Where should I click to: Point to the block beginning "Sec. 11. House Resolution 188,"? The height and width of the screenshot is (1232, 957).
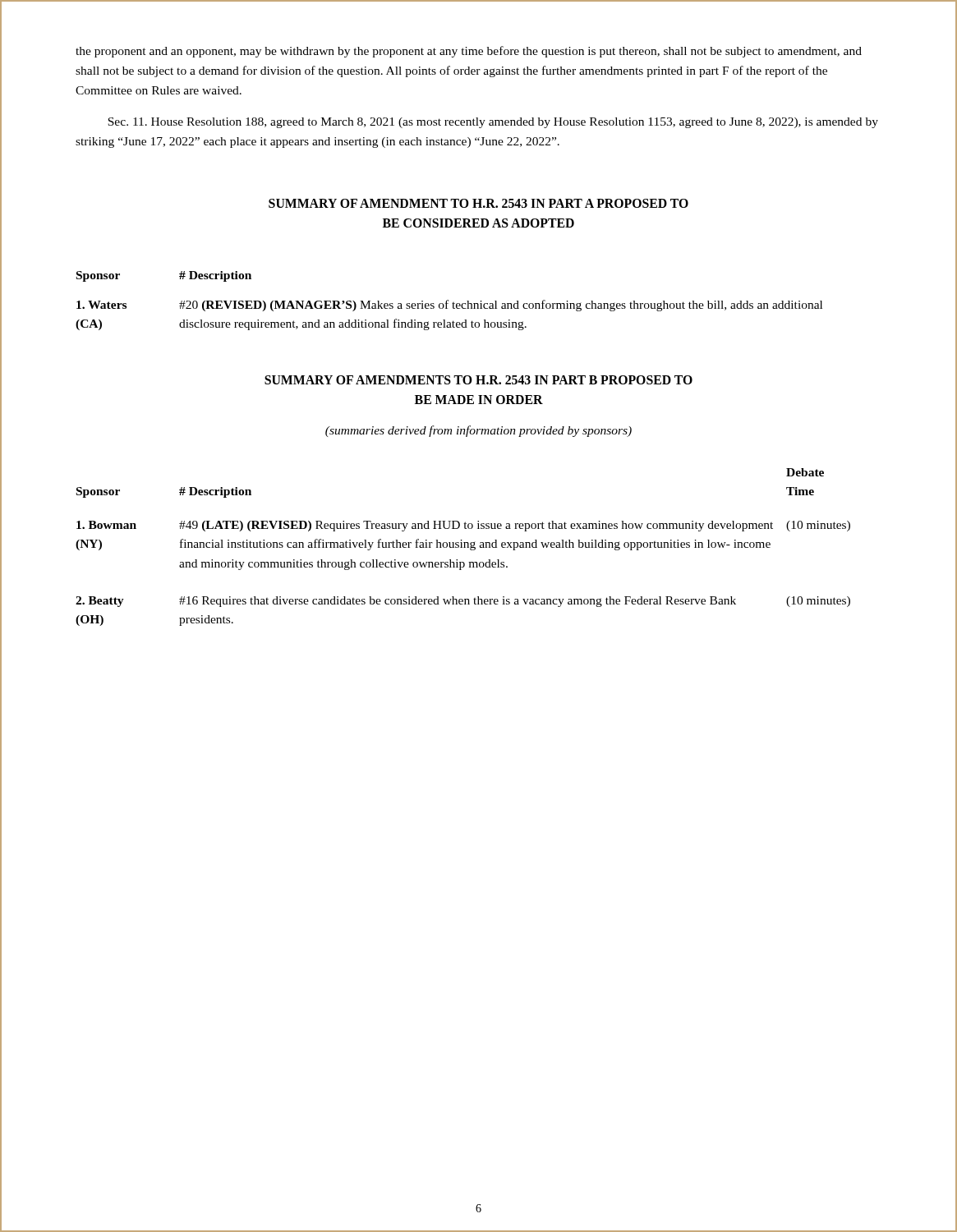click(x=477, y=131)
